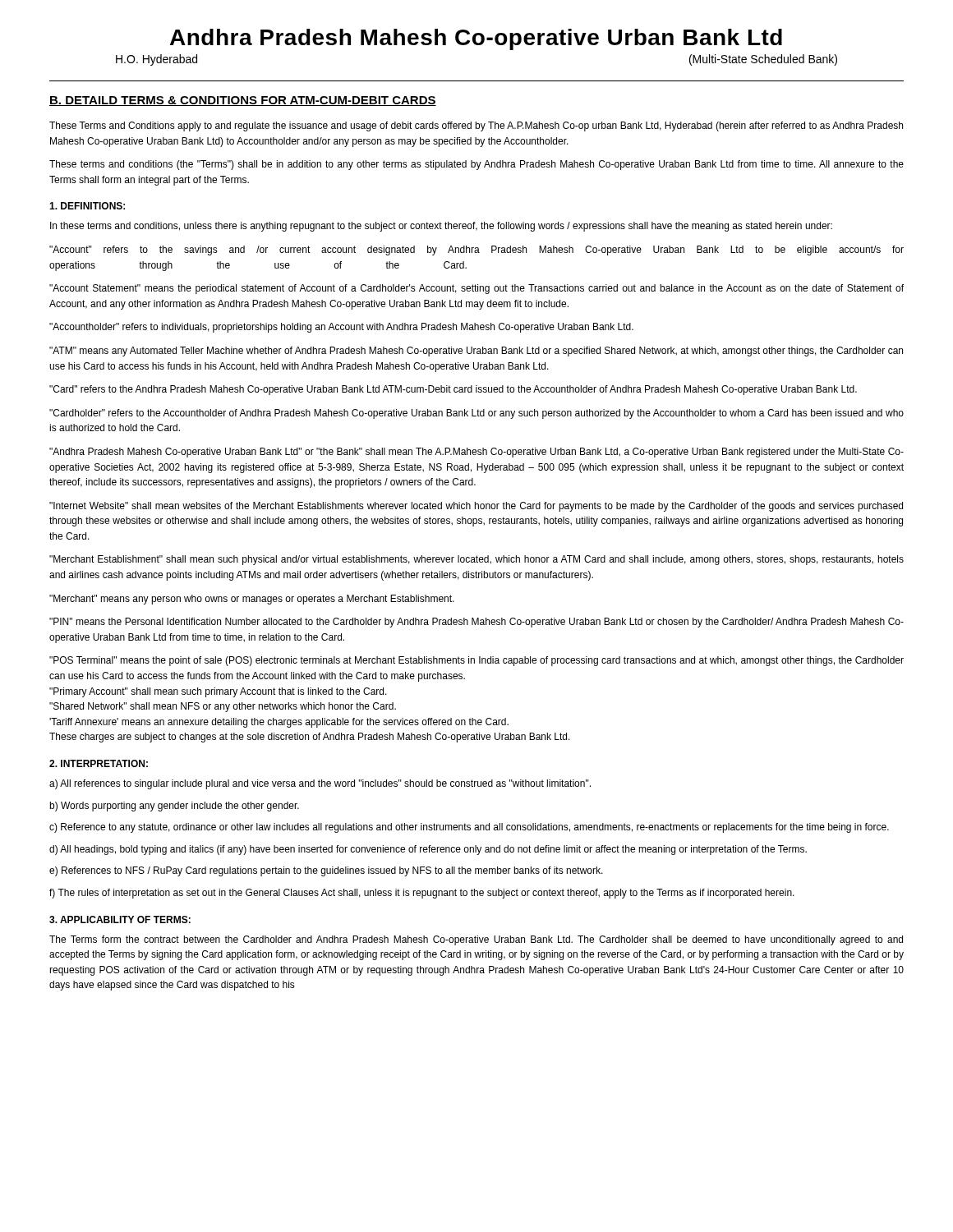The image size is (953, 1232).
Task: Where is the passage that starts "The Terms form the"?
Action: pos(476,962)
